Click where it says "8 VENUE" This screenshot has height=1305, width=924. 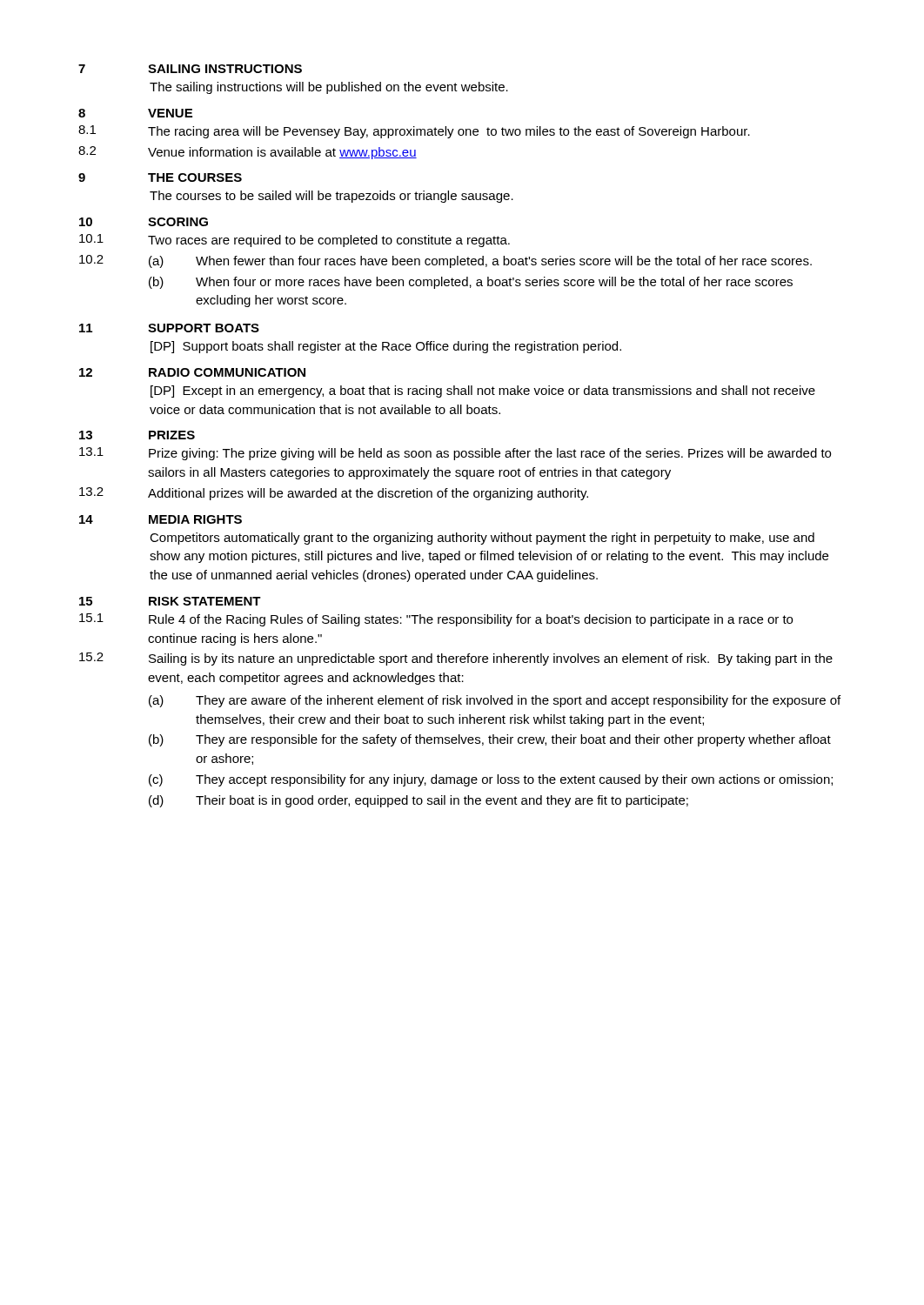click(x=81, y=113)
